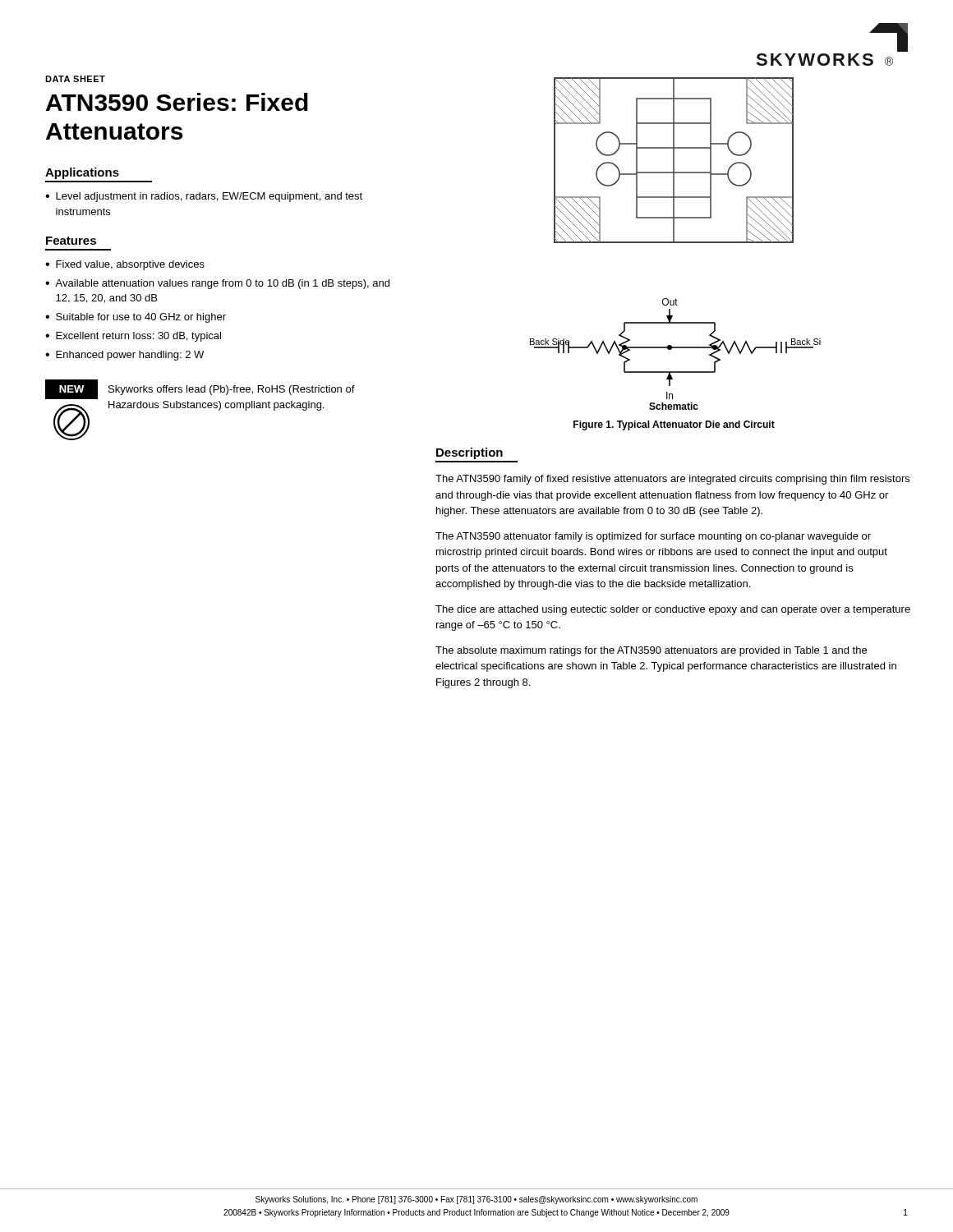953x1232 pixels.
Task: Locate the engineering diagram
Action: [674, 243]
